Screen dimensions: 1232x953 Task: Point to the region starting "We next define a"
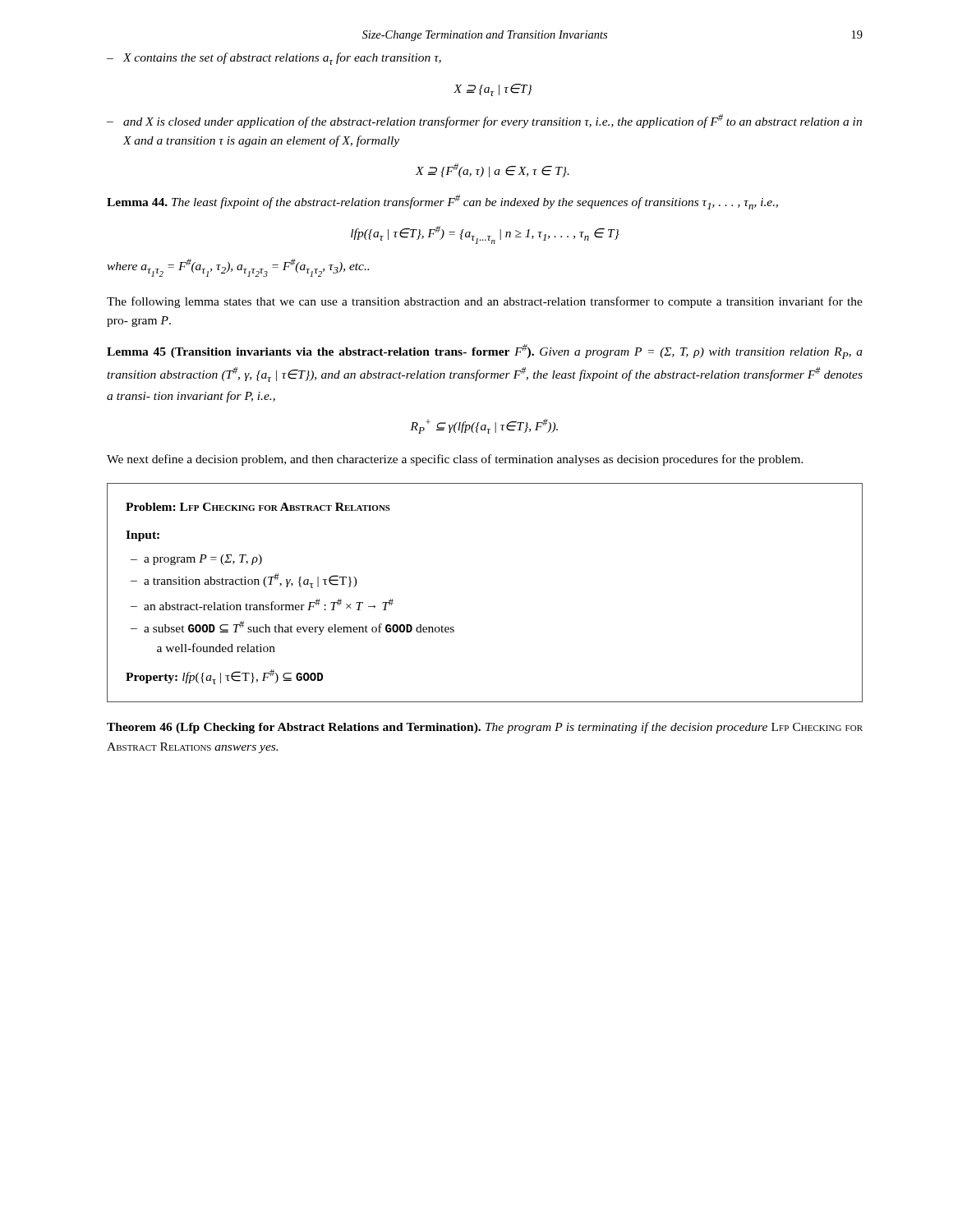point(485,459)
